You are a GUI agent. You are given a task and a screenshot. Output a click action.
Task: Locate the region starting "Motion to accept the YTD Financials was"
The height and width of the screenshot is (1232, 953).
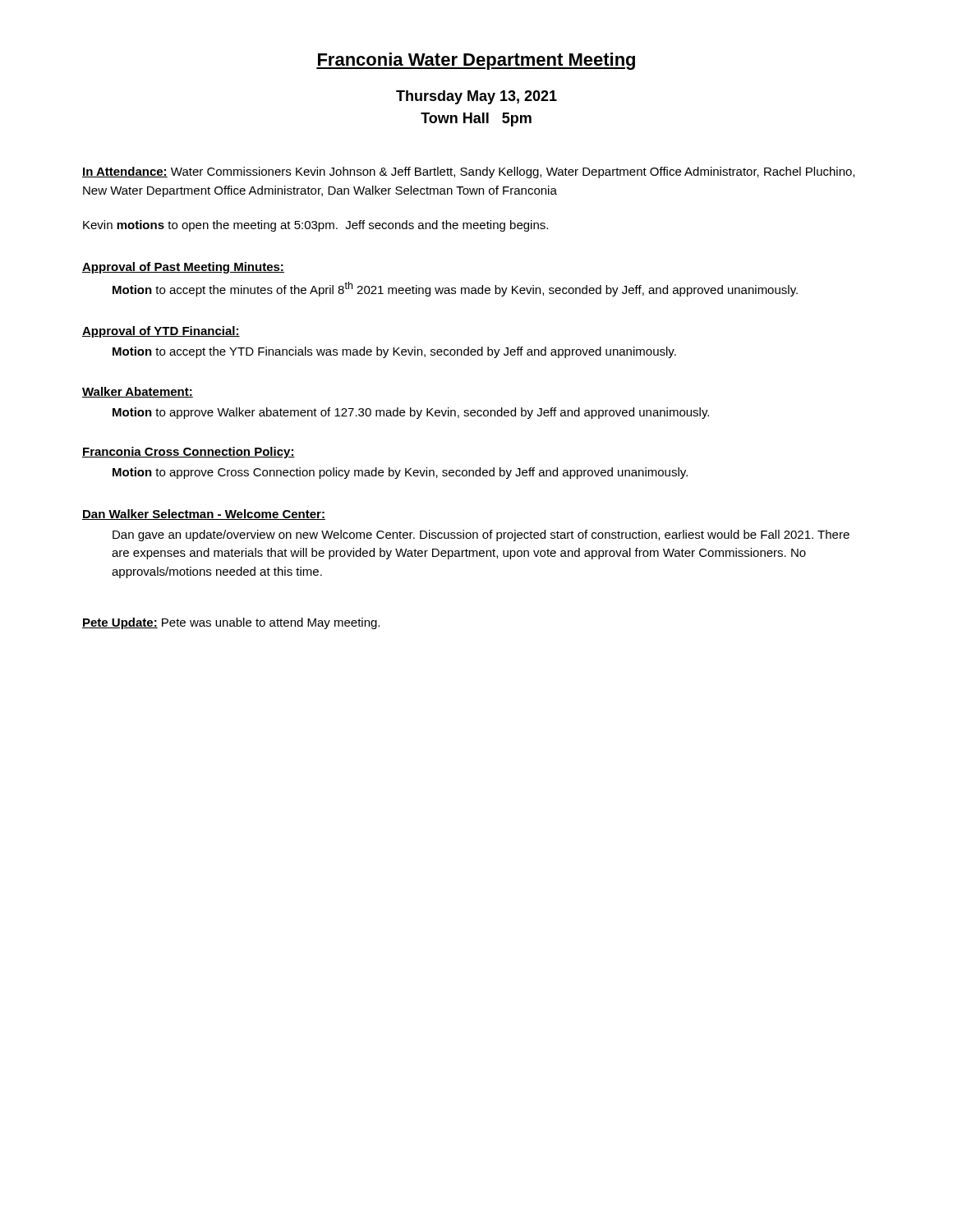tap(394, 351)
